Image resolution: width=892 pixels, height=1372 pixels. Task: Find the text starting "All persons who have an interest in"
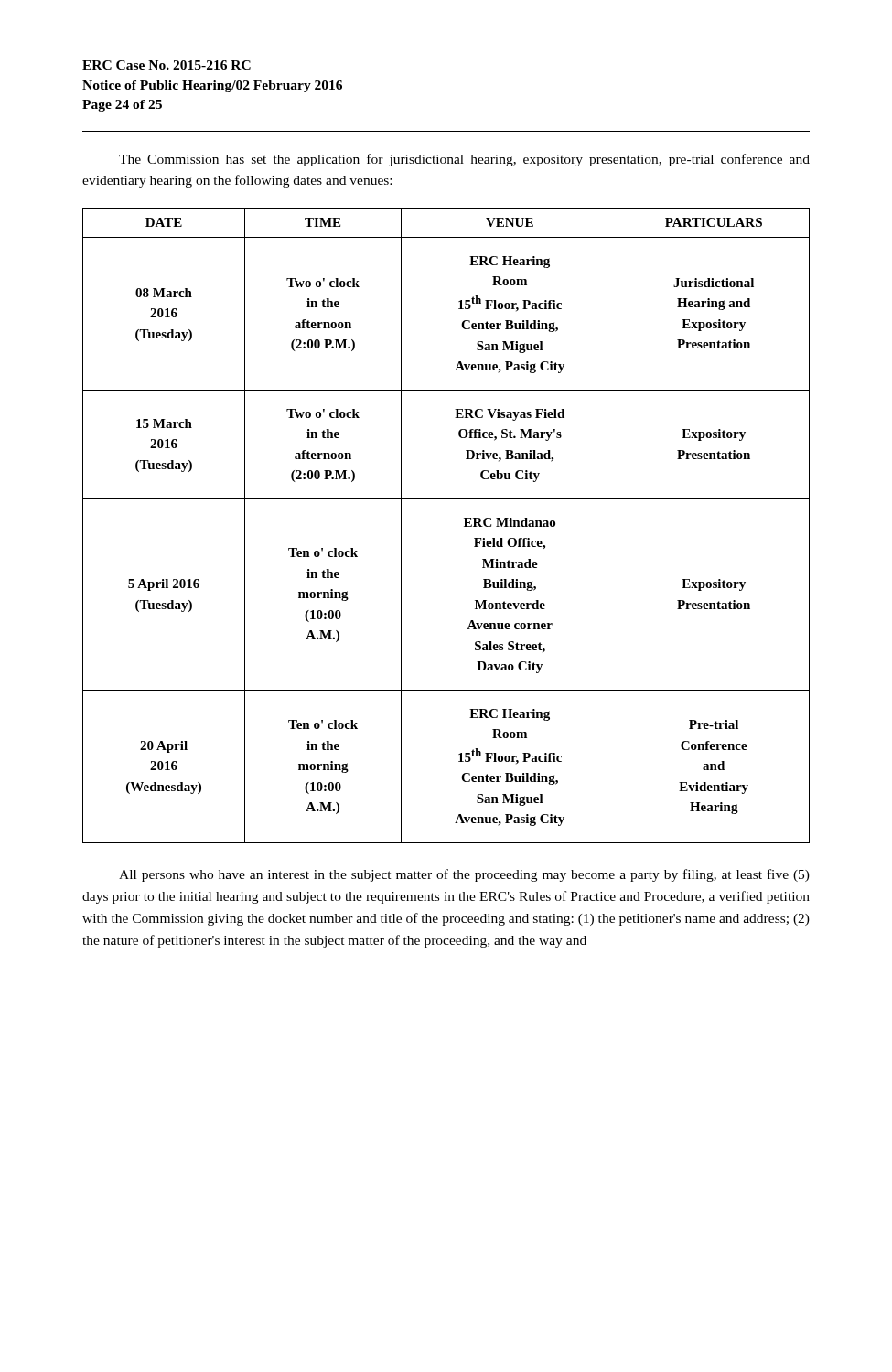[x=446, y=906]
